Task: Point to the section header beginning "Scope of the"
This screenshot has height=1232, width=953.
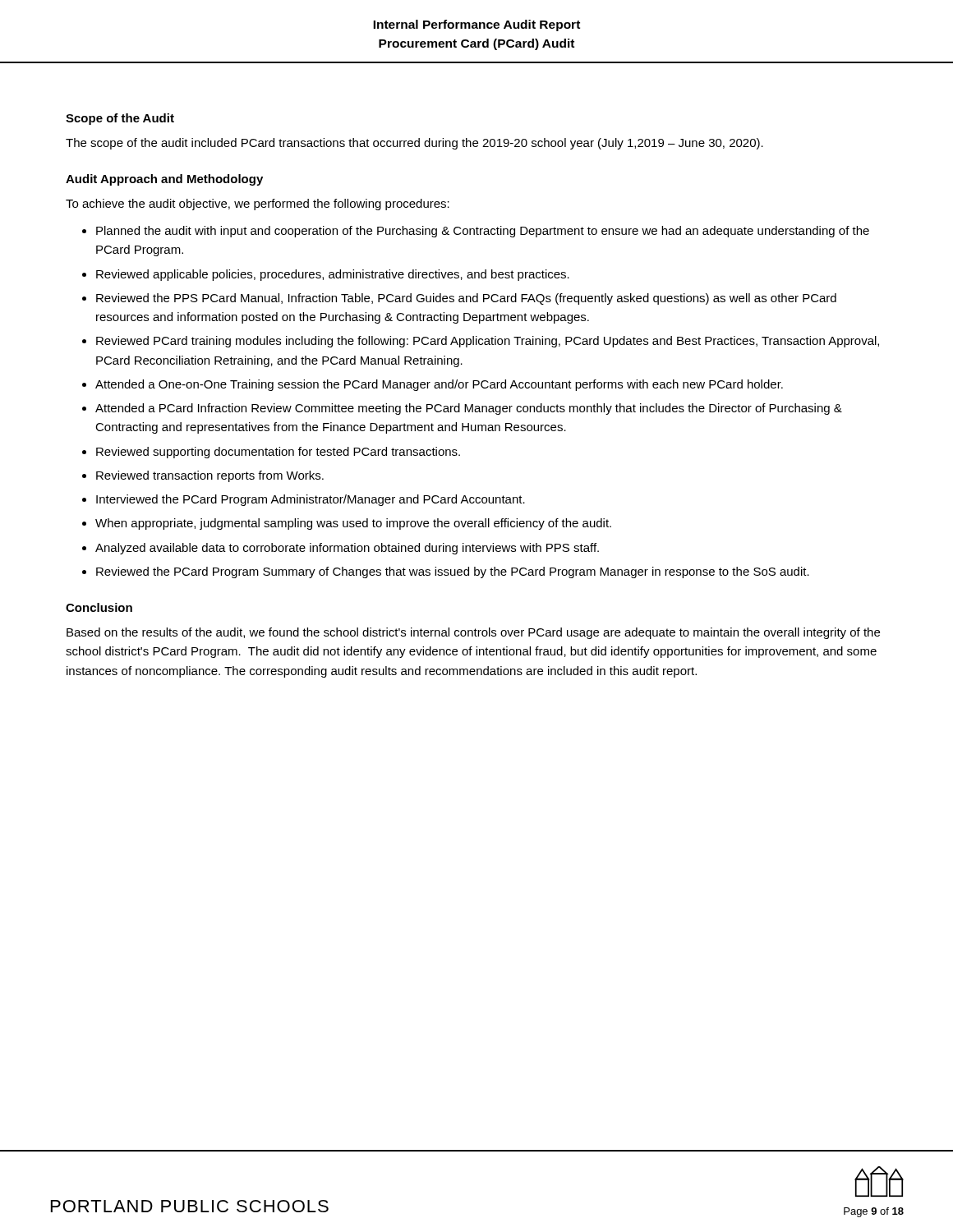Action: coord(120,117)
